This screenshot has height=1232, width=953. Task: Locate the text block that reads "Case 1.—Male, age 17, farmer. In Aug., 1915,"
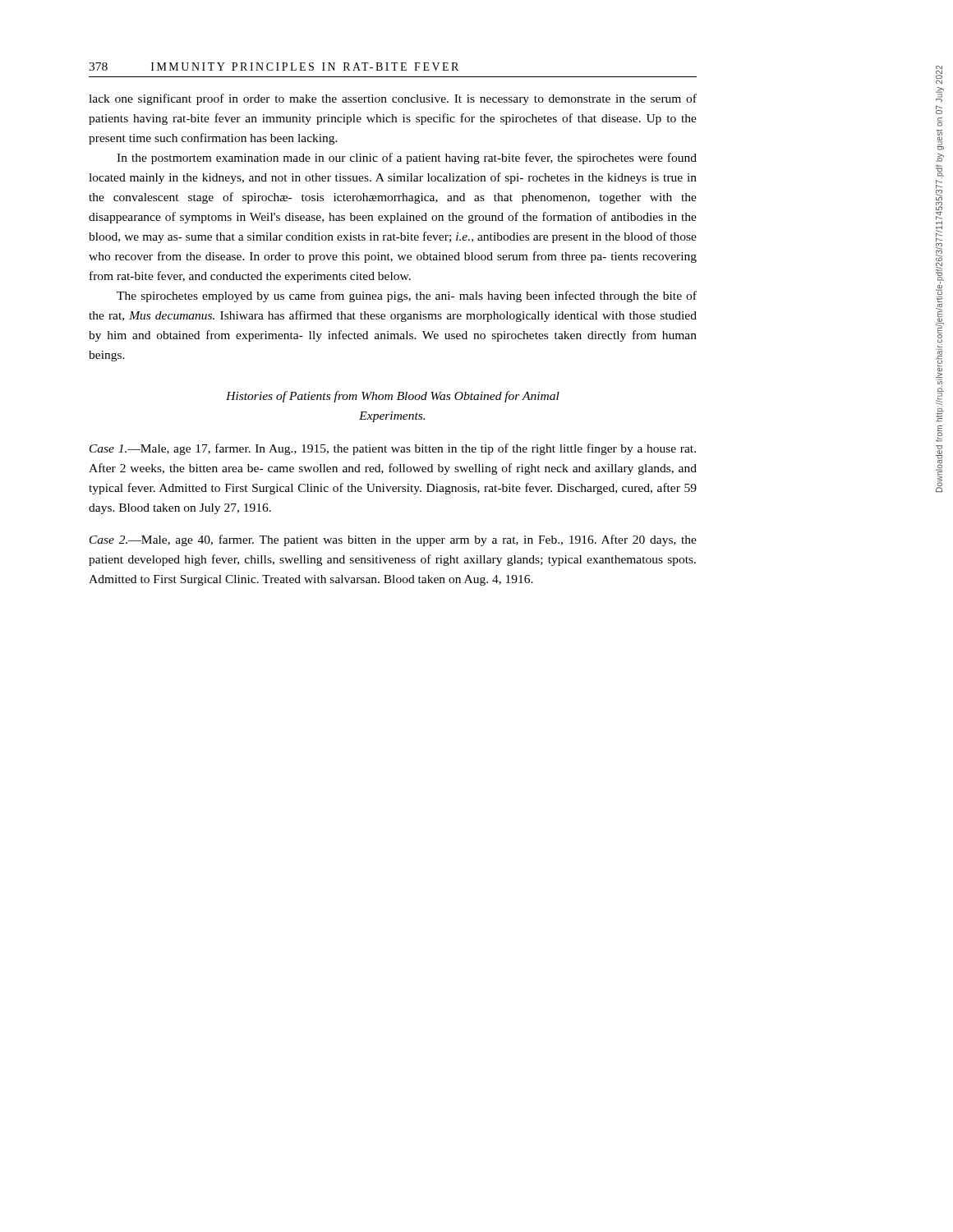point(393,478)
